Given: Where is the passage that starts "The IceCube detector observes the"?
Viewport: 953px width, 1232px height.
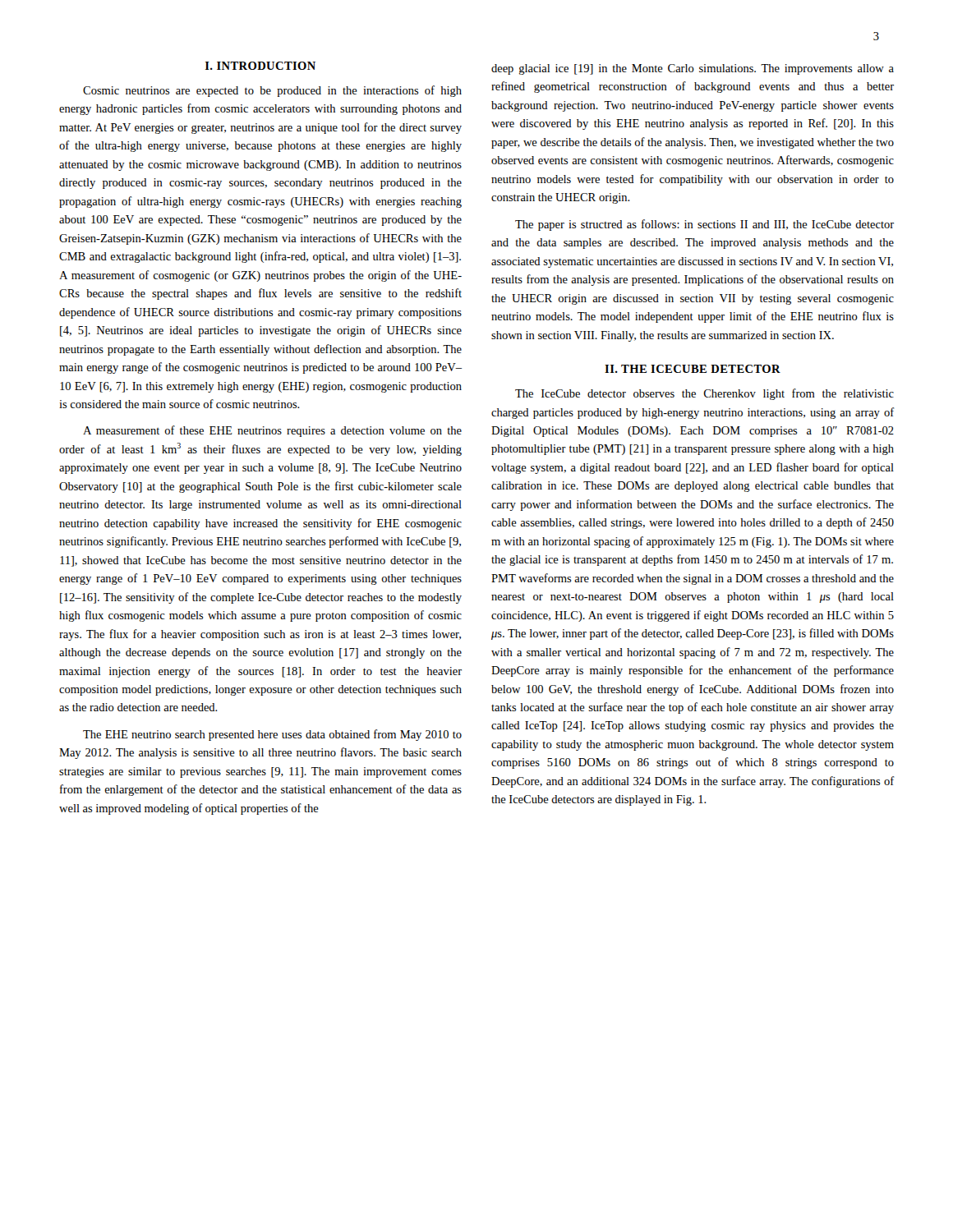Looking at the screenshot, I should tap(693, 597).
